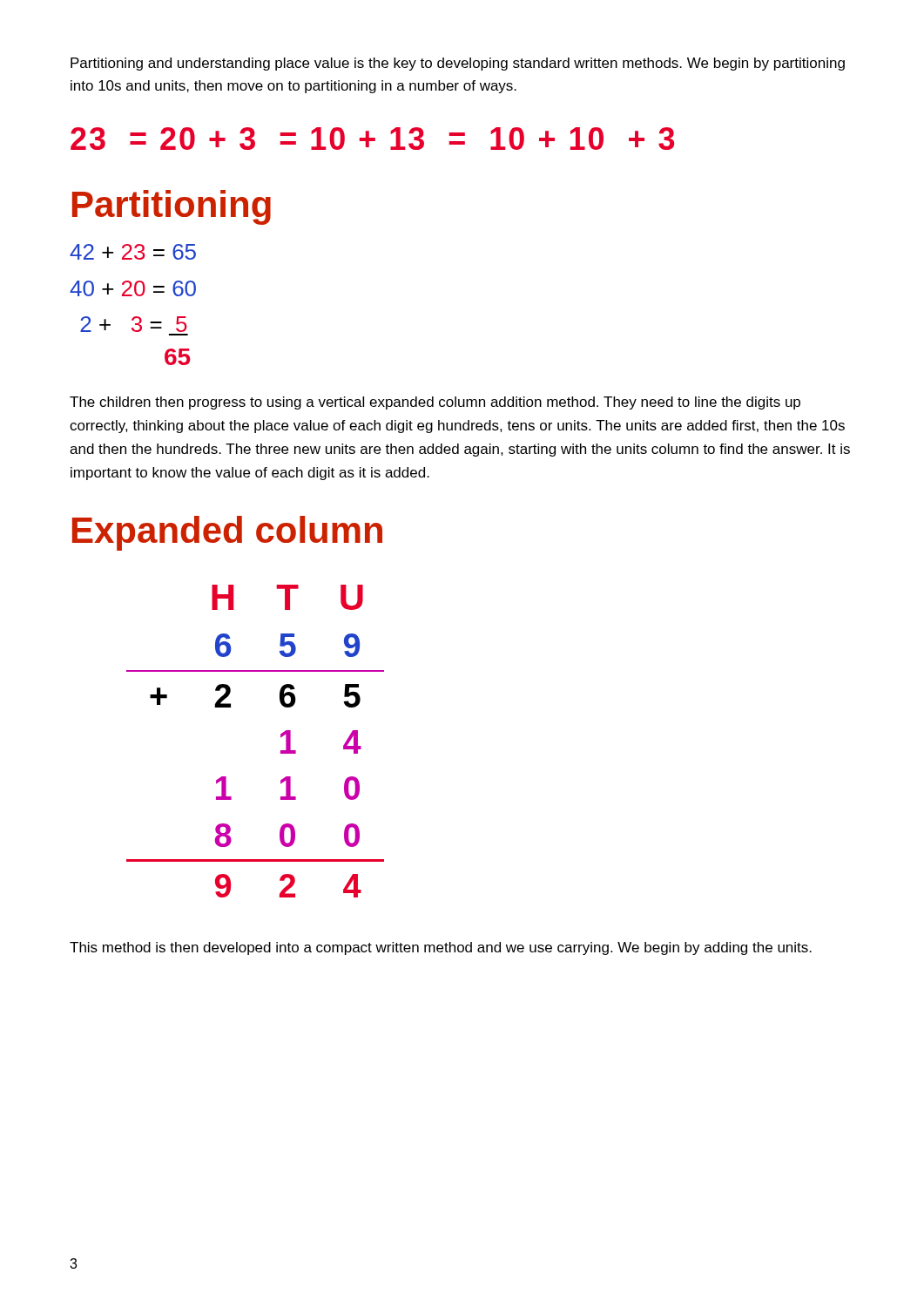This screenshot has width=924, height=1307.
Task: Find the text starting "Partitioning and understanding place"
Action: [462, 74]
